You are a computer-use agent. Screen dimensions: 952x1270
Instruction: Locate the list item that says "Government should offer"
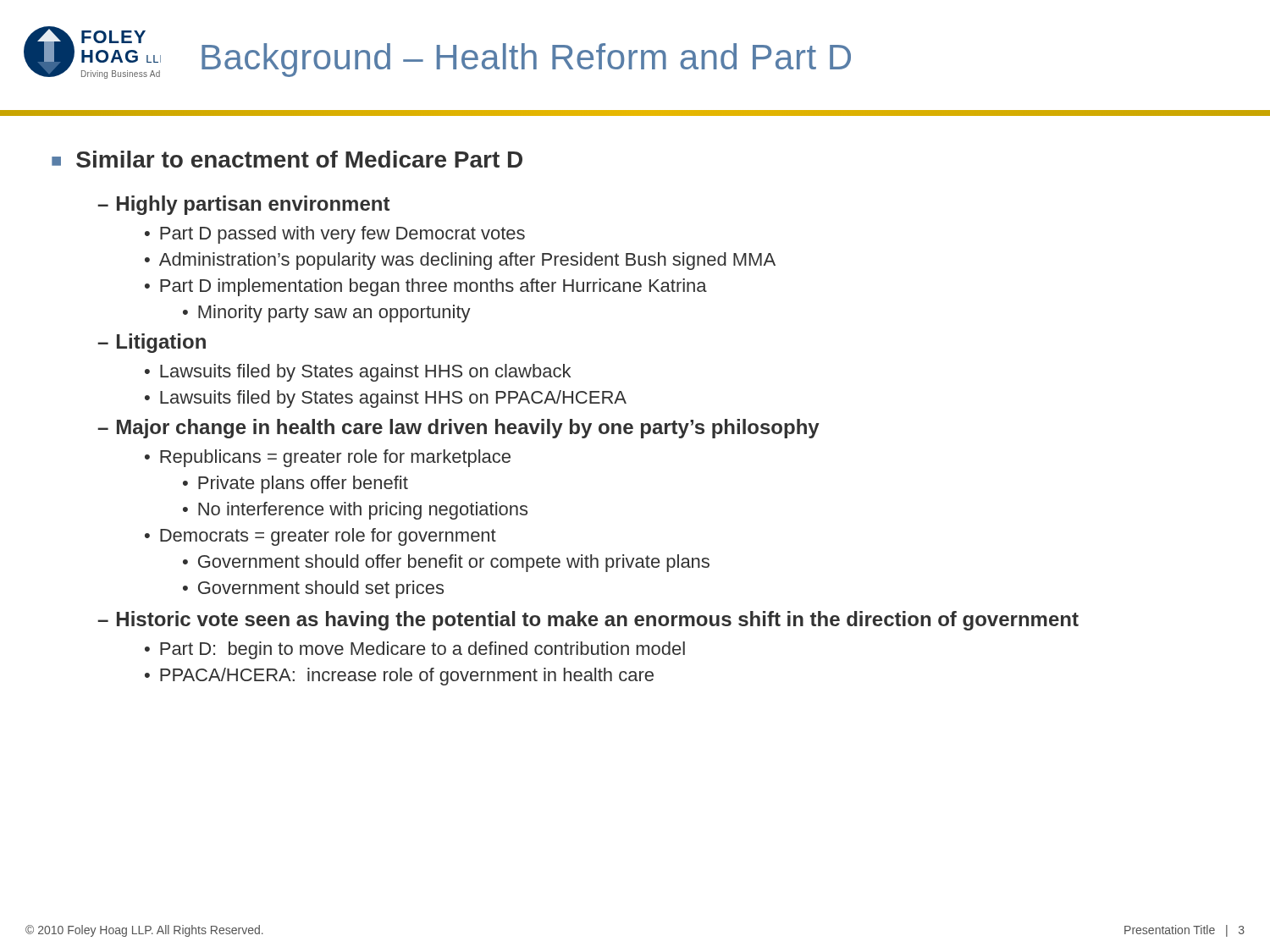[x=454, y=561]
